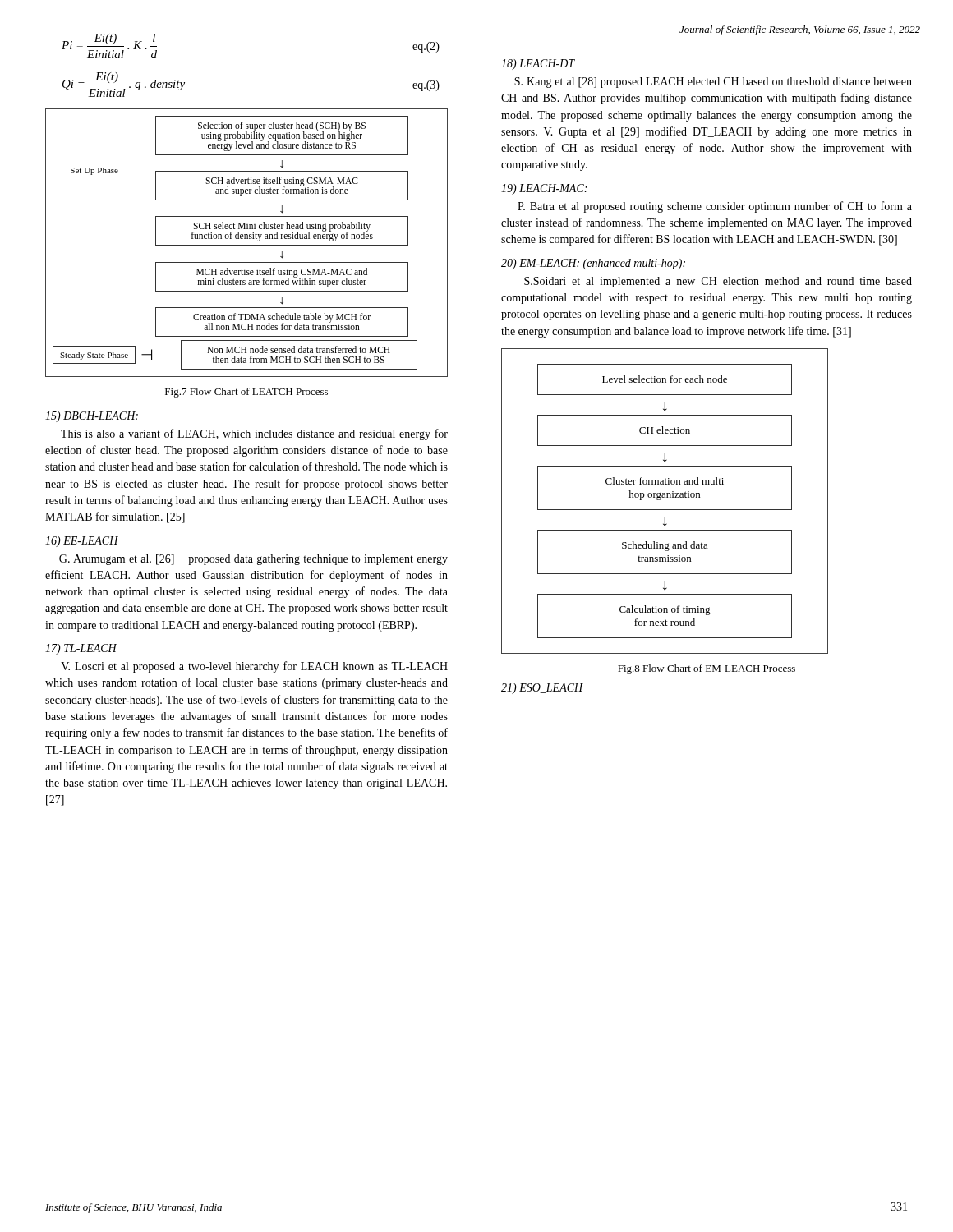The width and height of the screenshot is (953, 1232).
Task: Select the region starting "Fig.8 Flow Chart"
Action: pos(707,668)
